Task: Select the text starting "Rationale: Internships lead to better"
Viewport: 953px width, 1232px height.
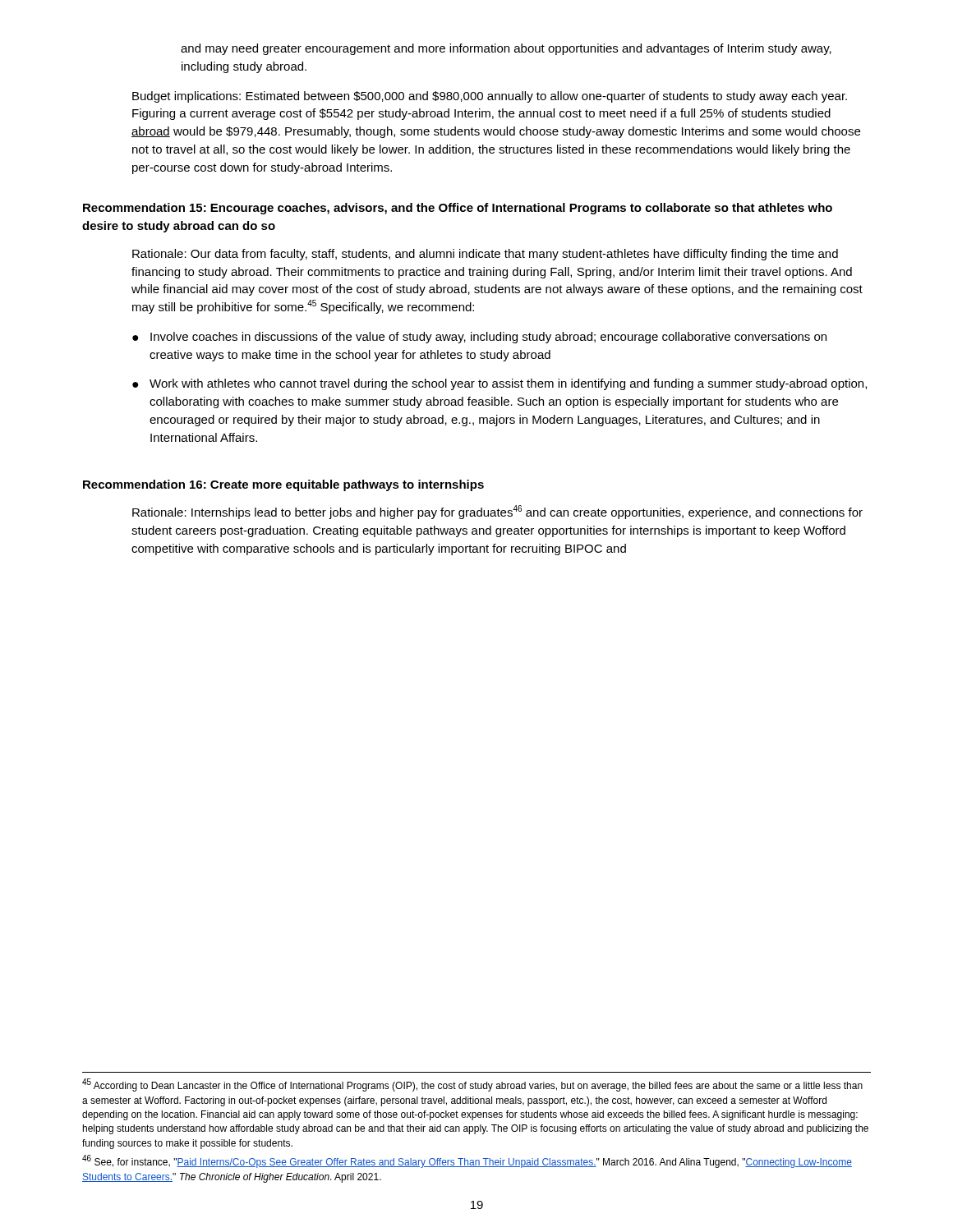Action: pos(497,530)
